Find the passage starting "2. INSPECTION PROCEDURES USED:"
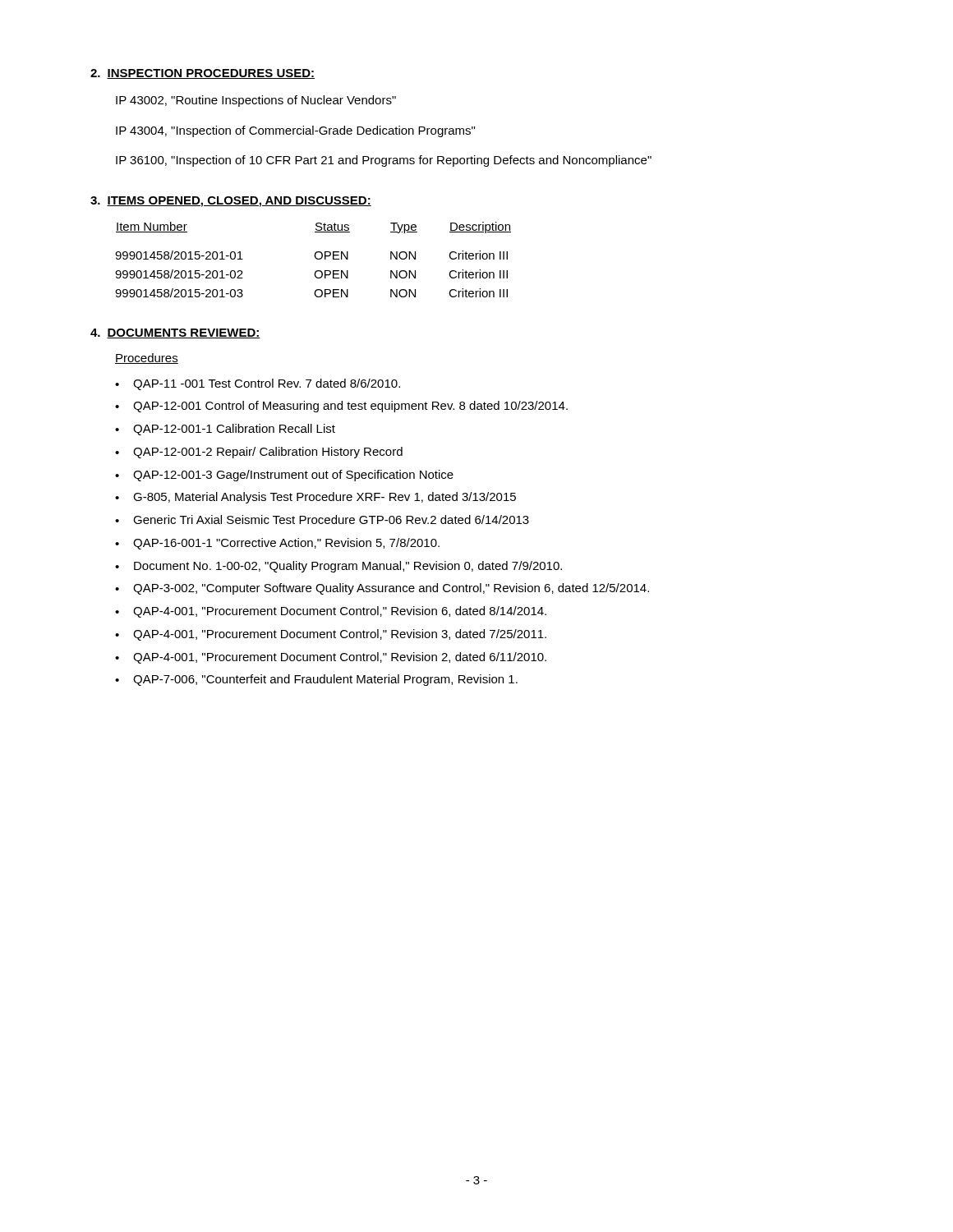 [203, 73]
